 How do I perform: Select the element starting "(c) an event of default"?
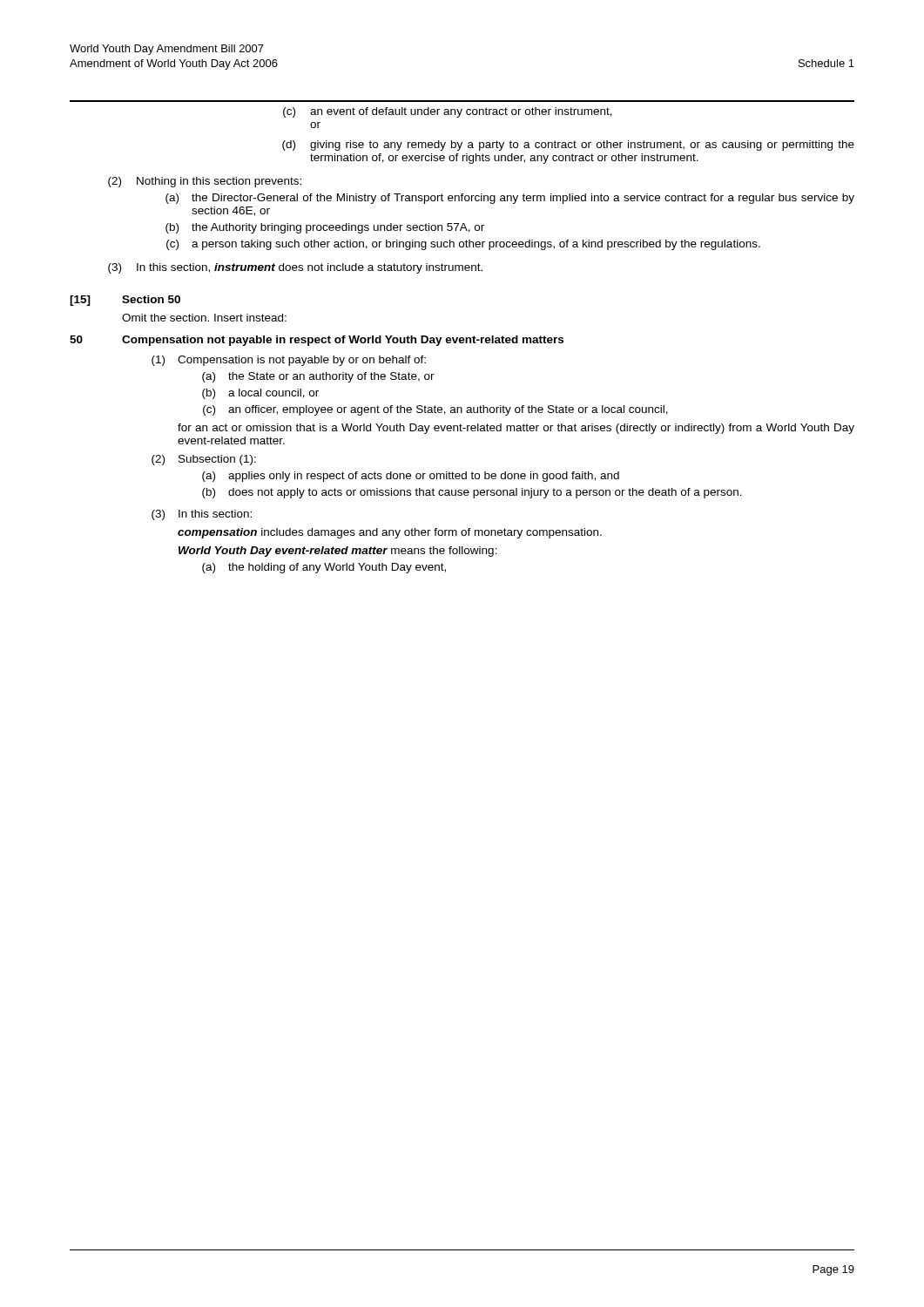549,118
